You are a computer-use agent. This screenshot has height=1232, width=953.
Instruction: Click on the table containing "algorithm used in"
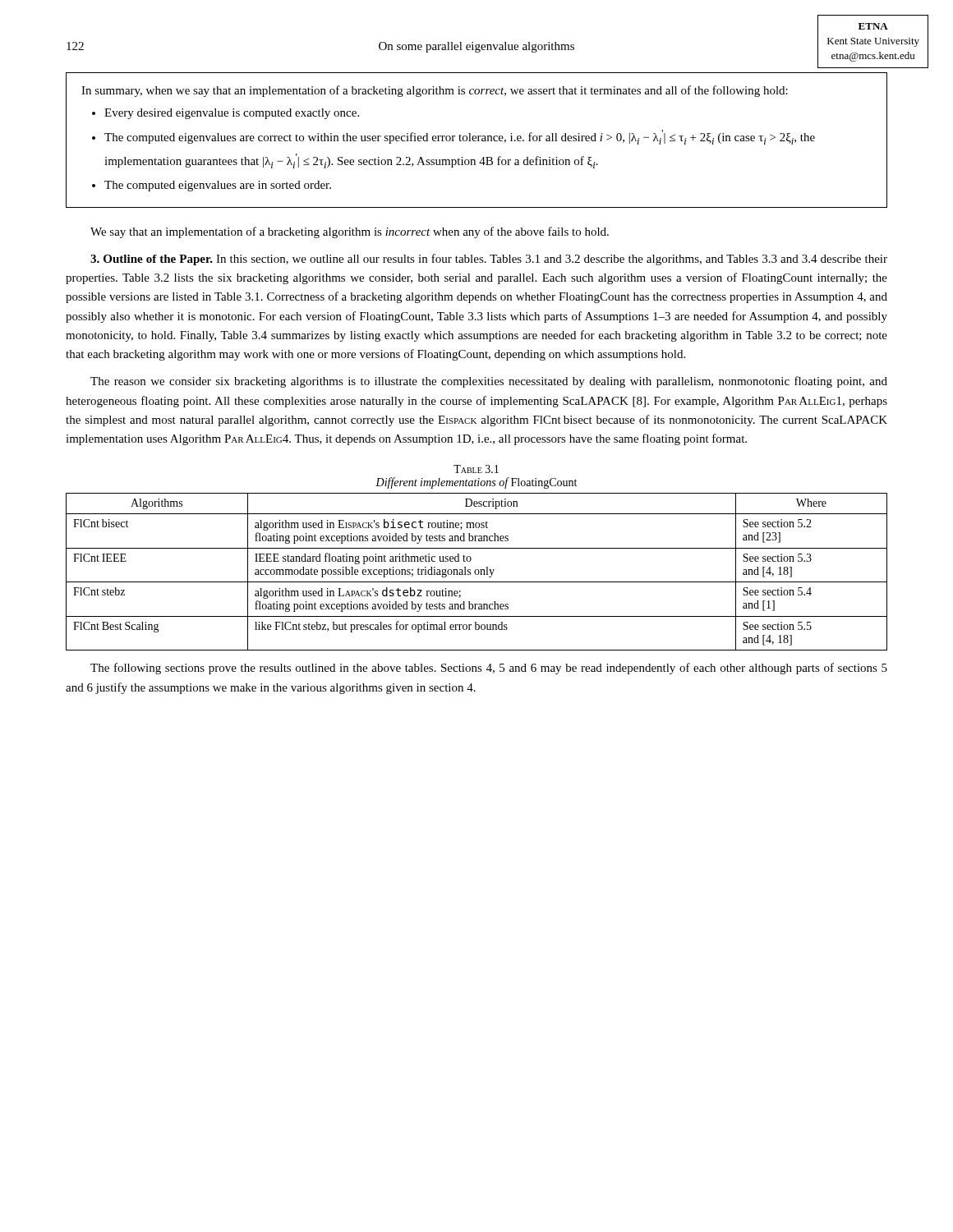click(476, 572)
